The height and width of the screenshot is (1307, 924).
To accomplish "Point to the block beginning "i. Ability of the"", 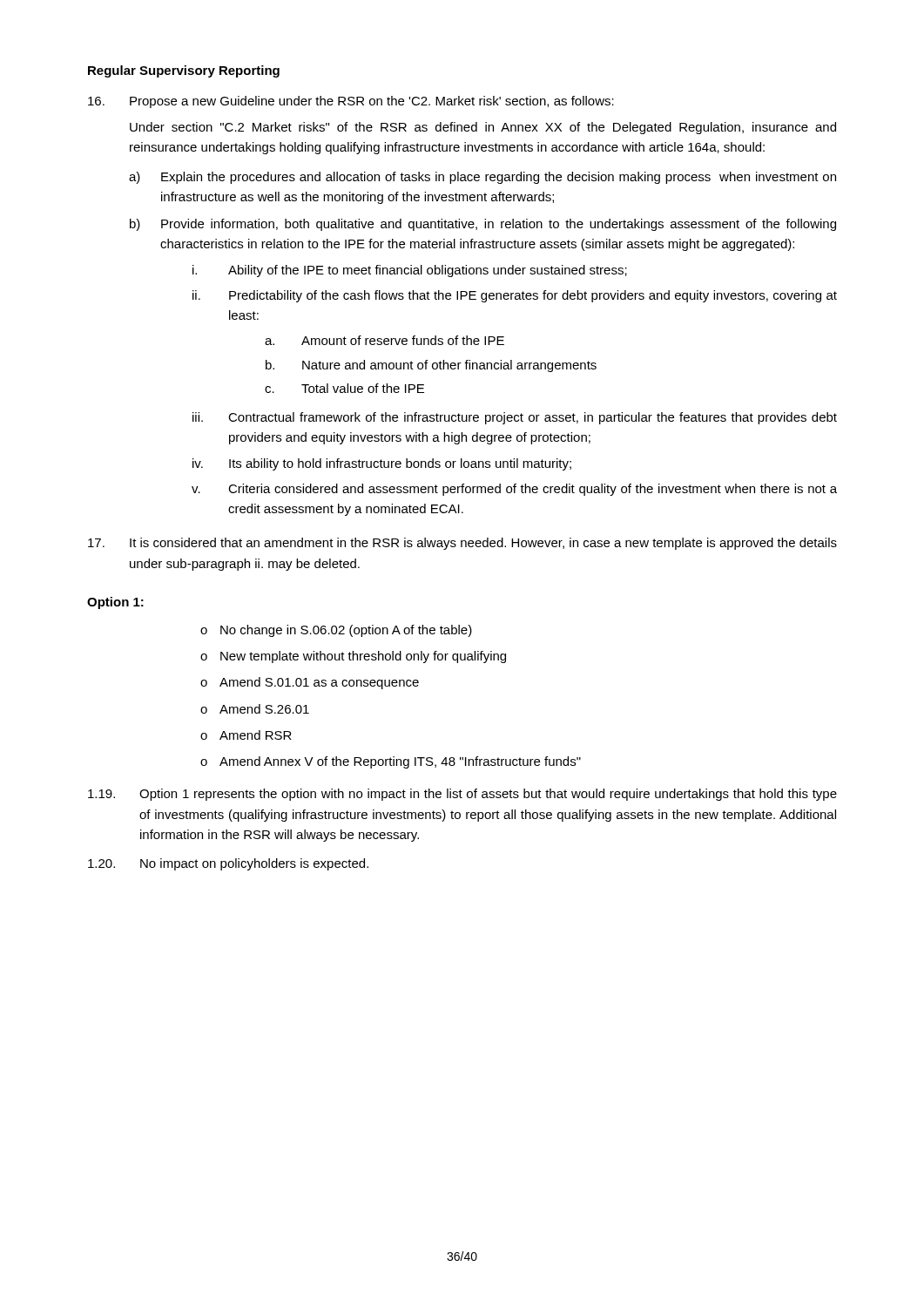I will [x=410, y=269].
